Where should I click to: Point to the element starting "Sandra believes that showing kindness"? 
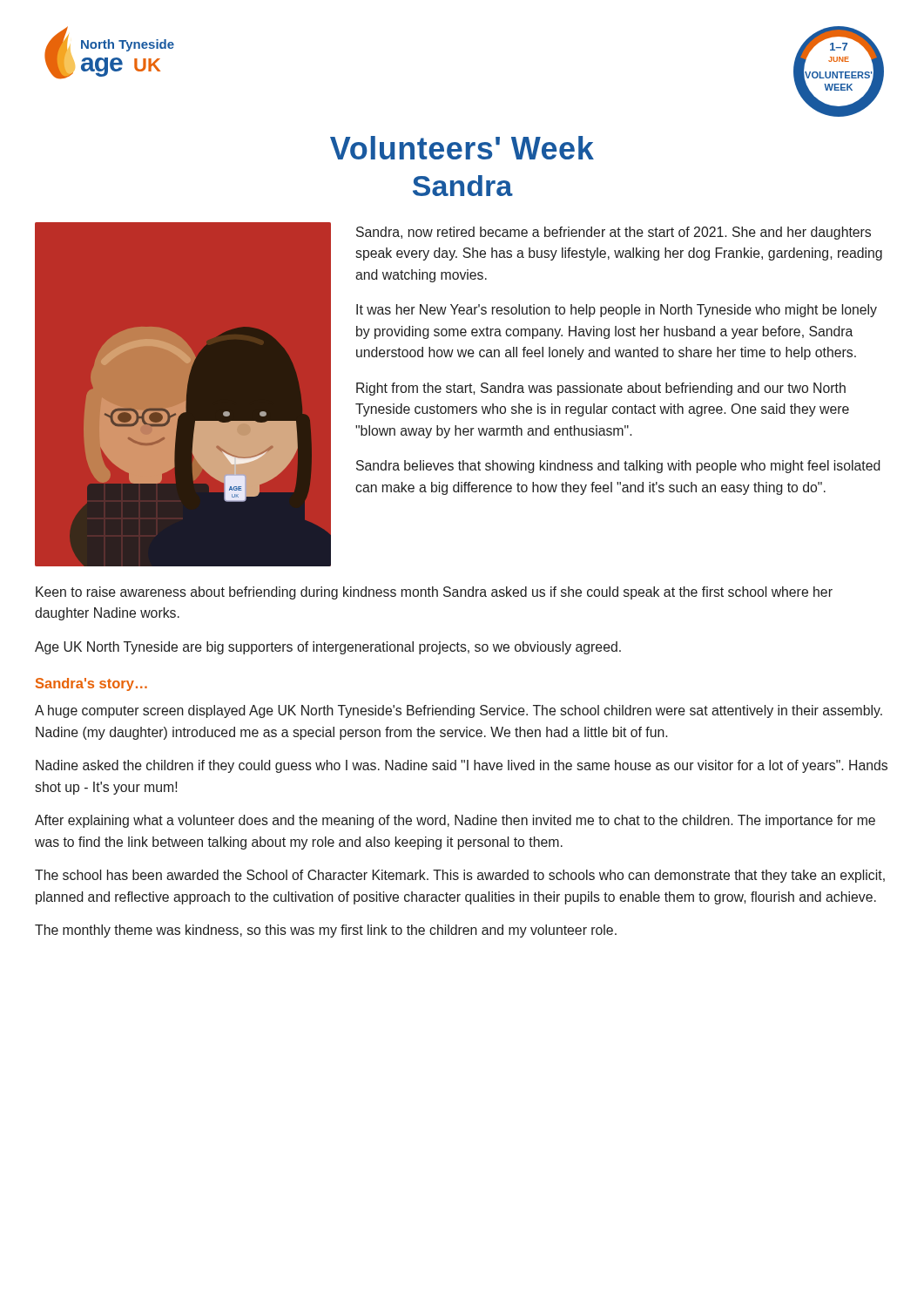pyautogui.click(x=622, y=477)
